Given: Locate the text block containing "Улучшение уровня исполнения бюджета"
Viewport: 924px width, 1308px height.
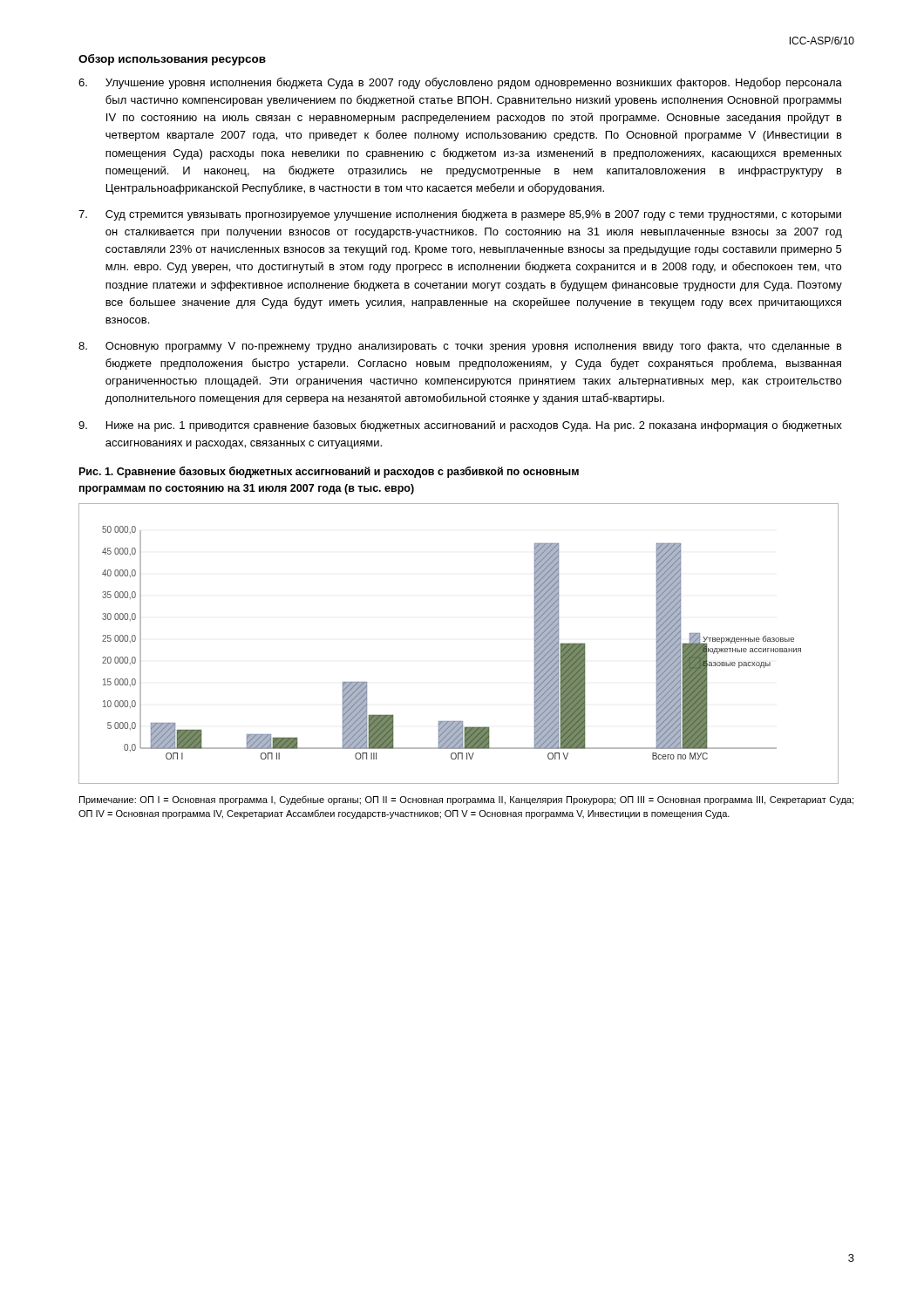Looking at the screenshot, I should pyautogui.click(x=460, y=136).
